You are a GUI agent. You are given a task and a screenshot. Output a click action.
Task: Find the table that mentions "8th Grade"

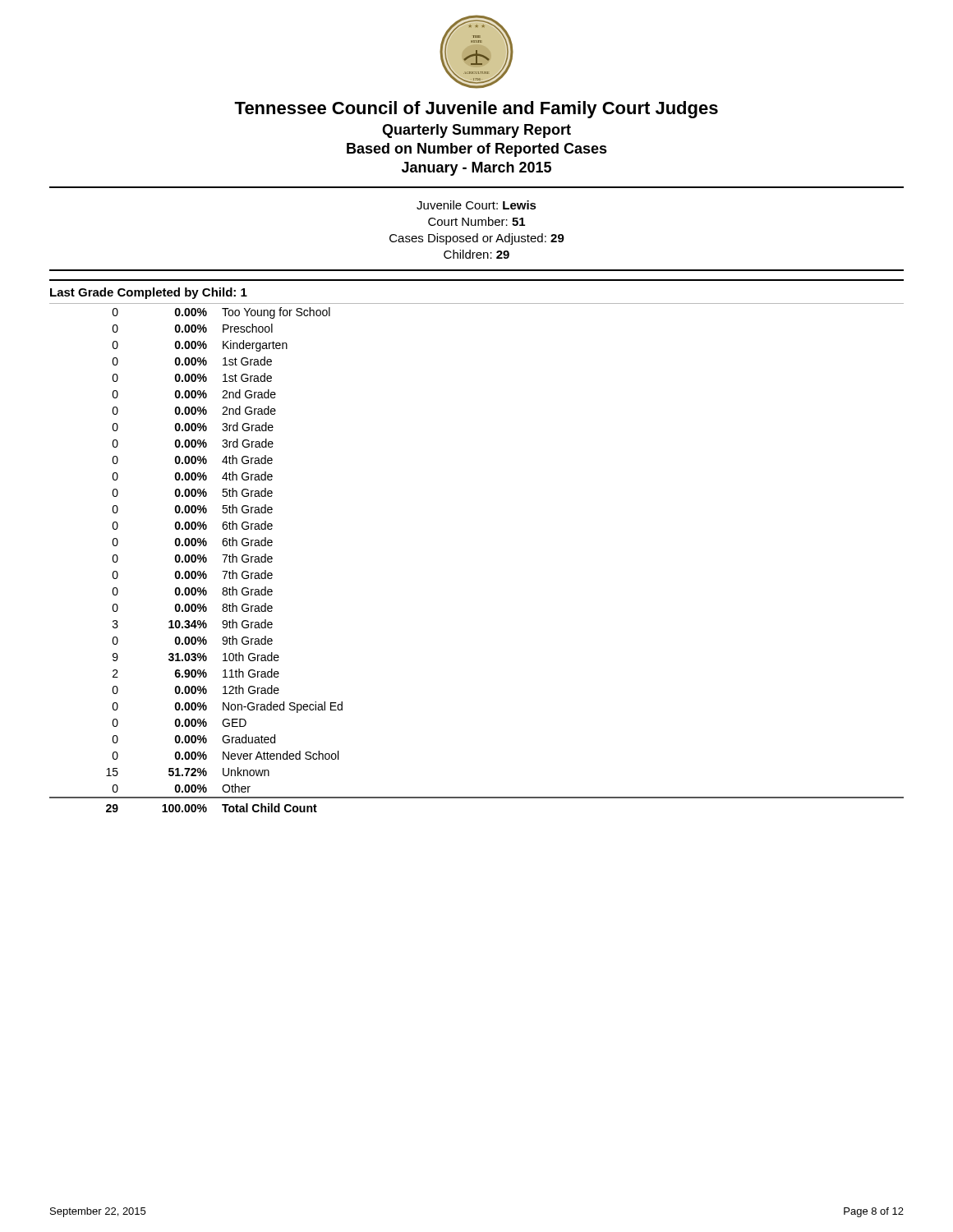pos(476,560)
